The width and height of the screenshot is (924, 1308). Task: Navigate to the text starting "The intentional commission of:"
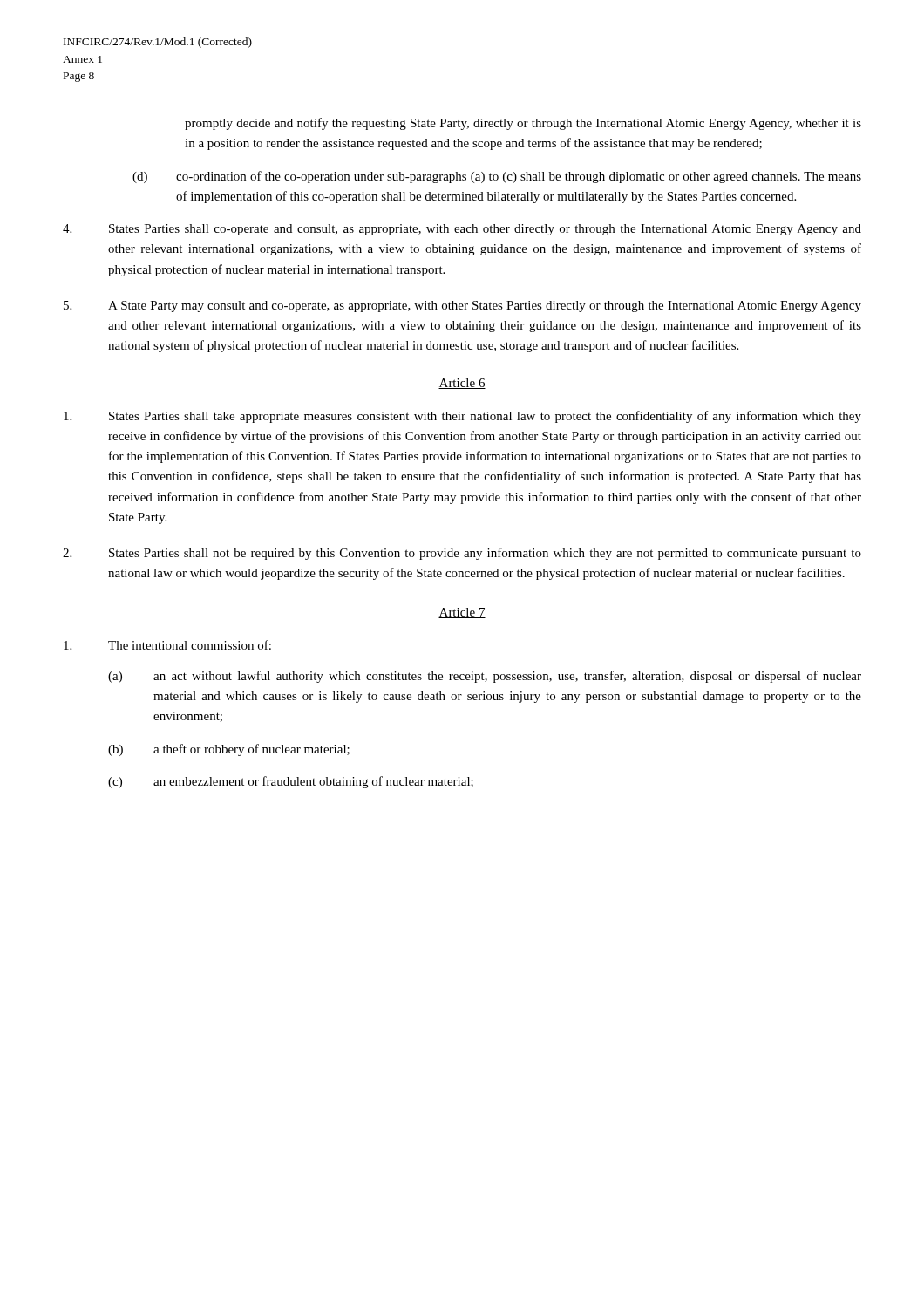[167, 645]
